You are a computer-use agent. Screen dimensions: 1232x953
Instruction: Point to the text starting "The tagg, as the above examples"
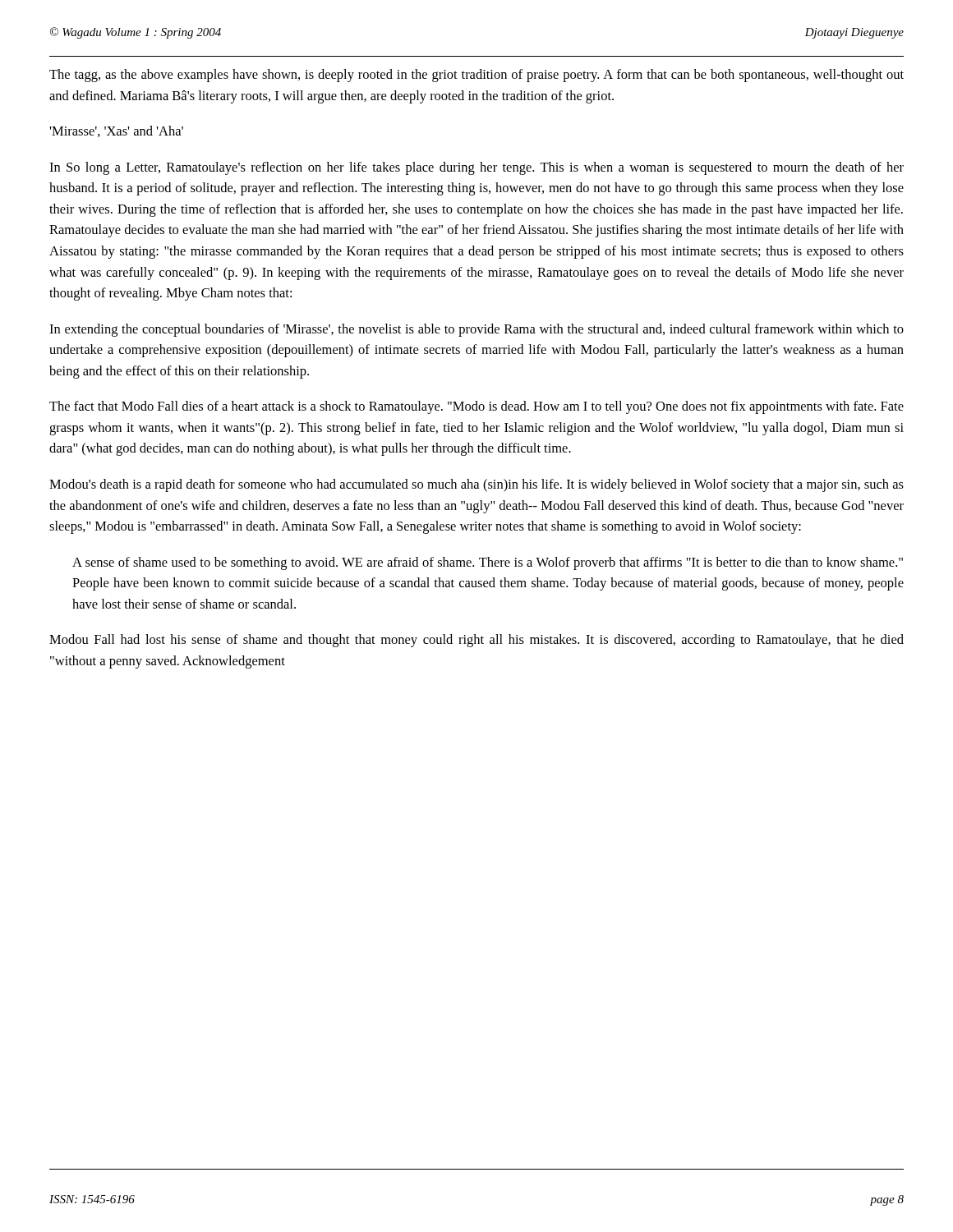coord(476,85)
